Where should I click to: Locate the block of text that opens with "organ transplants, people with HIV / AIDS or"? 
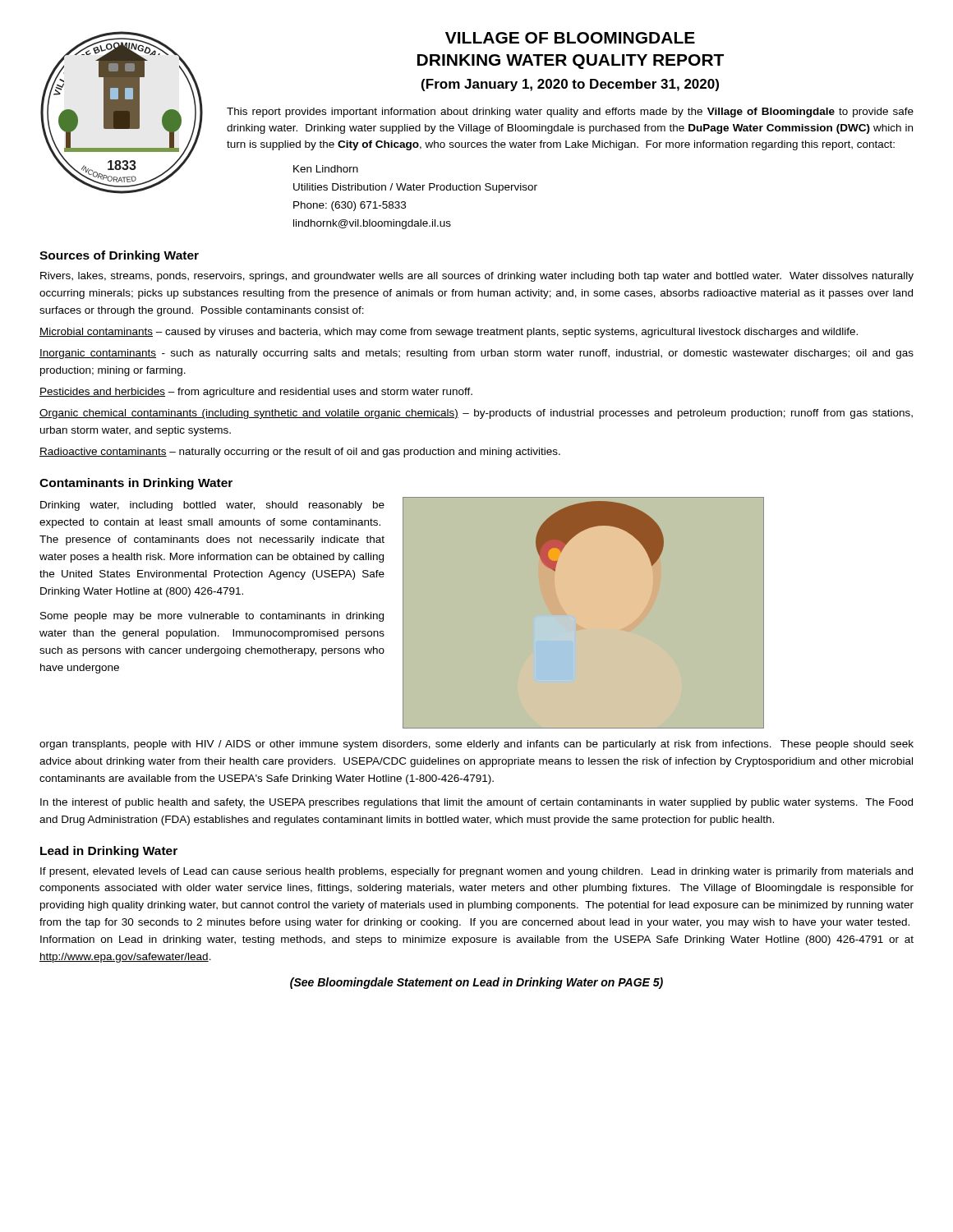(x=476, y=761)
